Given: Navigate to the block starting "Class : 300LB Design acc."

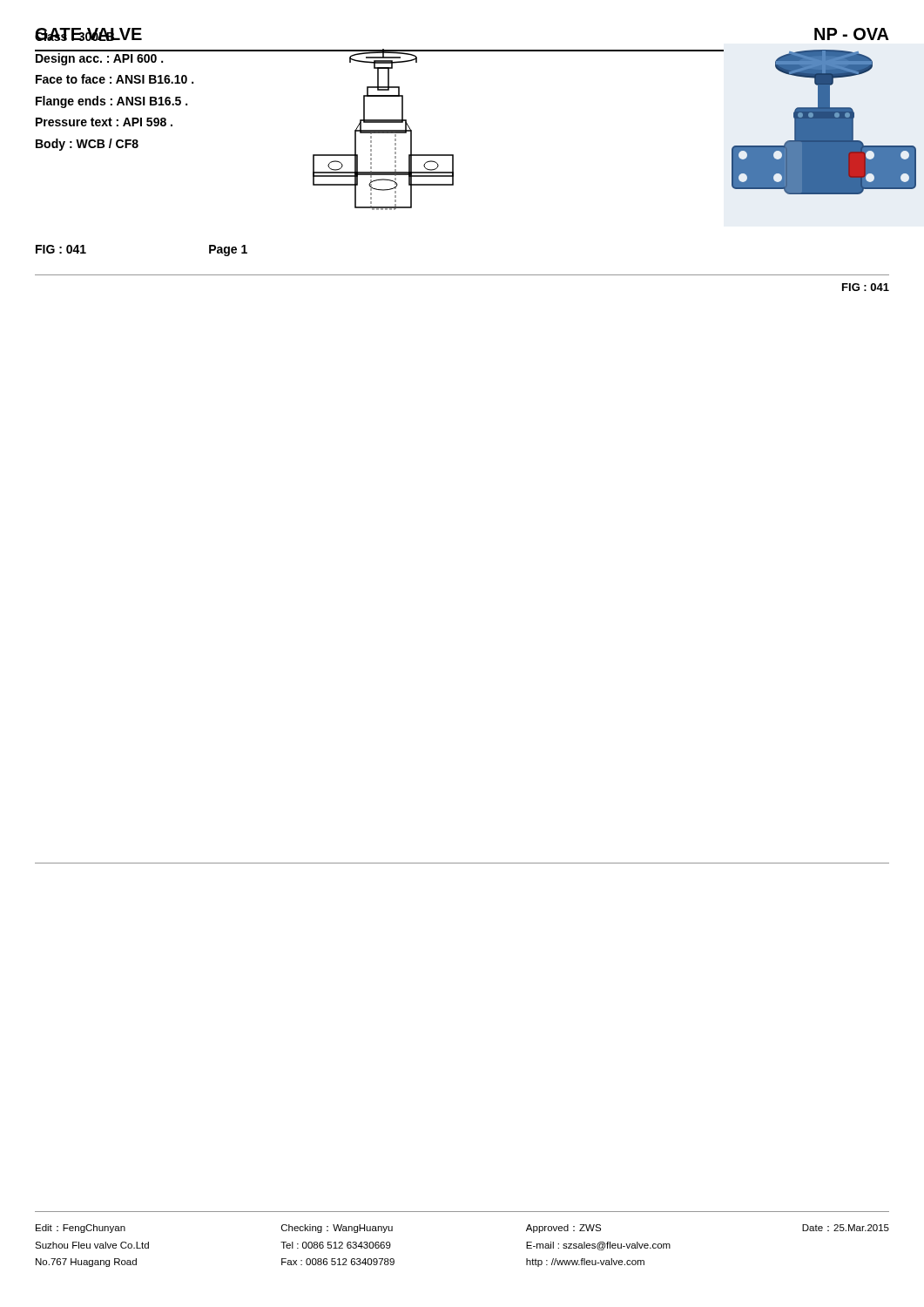Looking at the screenshot, I should point(115,90).
